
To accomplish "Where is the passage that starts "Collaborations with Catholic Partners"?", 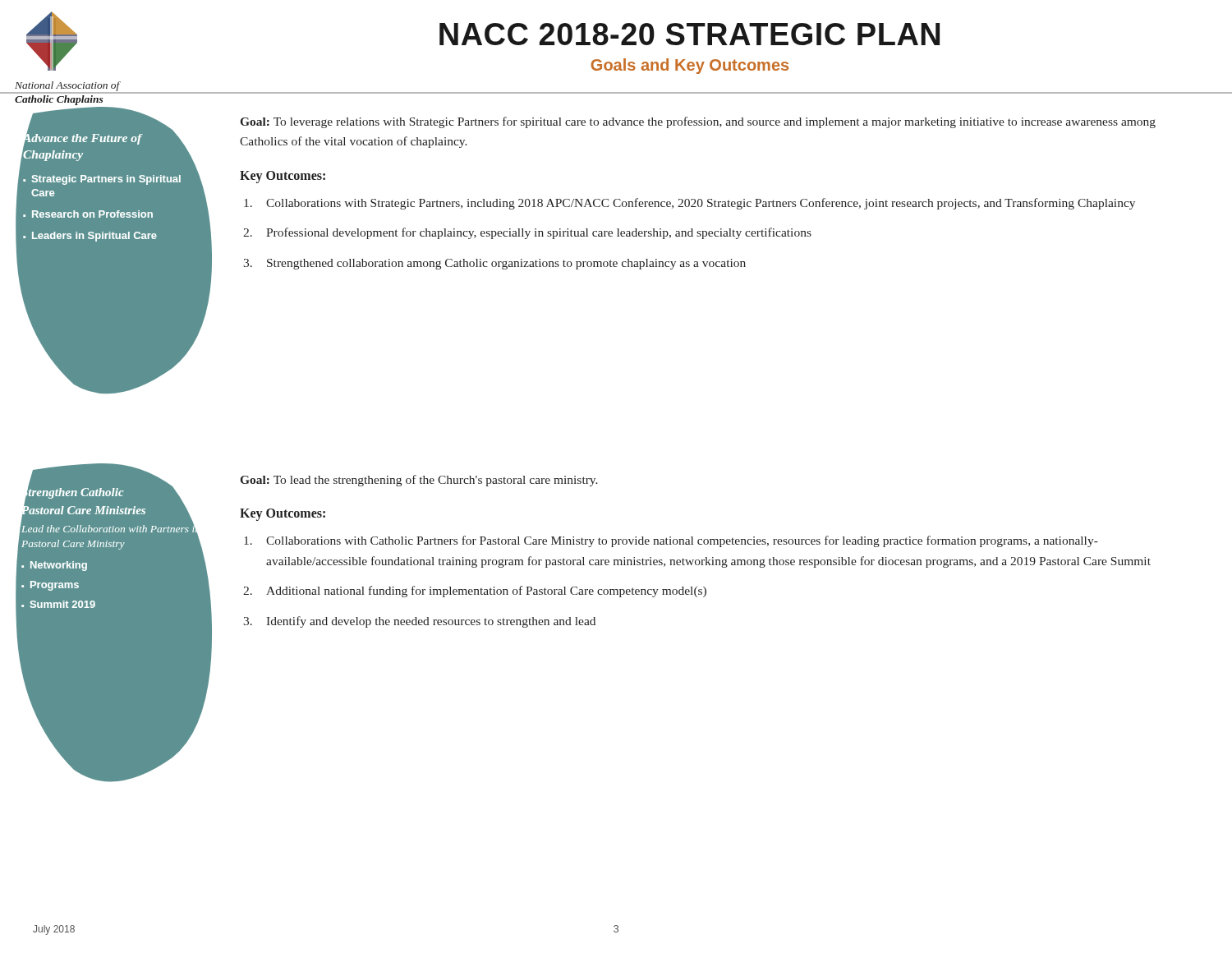I will tap(697, 549).
